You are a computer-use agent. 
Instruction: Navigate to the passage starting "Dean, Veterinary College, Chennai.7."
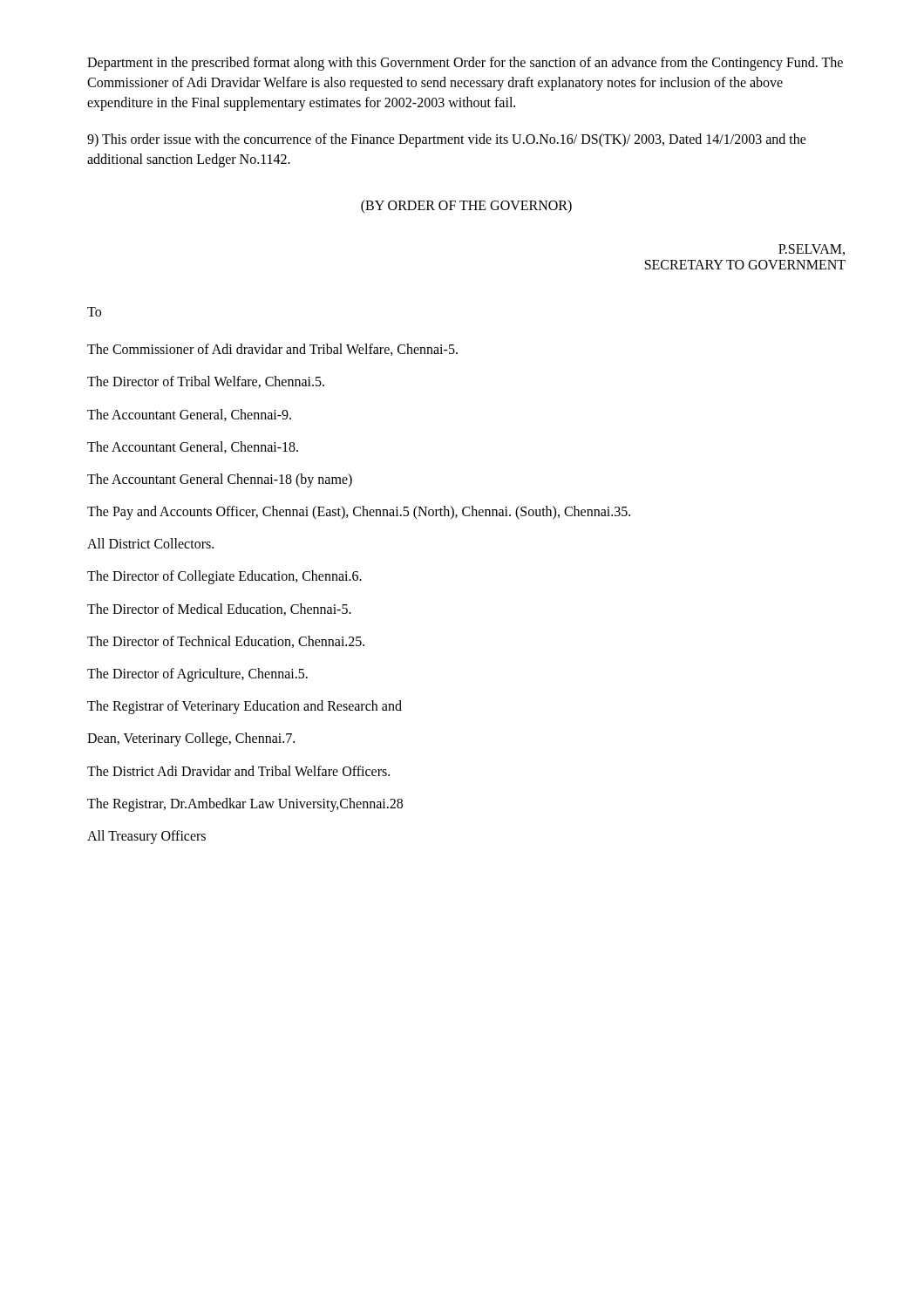191,738
